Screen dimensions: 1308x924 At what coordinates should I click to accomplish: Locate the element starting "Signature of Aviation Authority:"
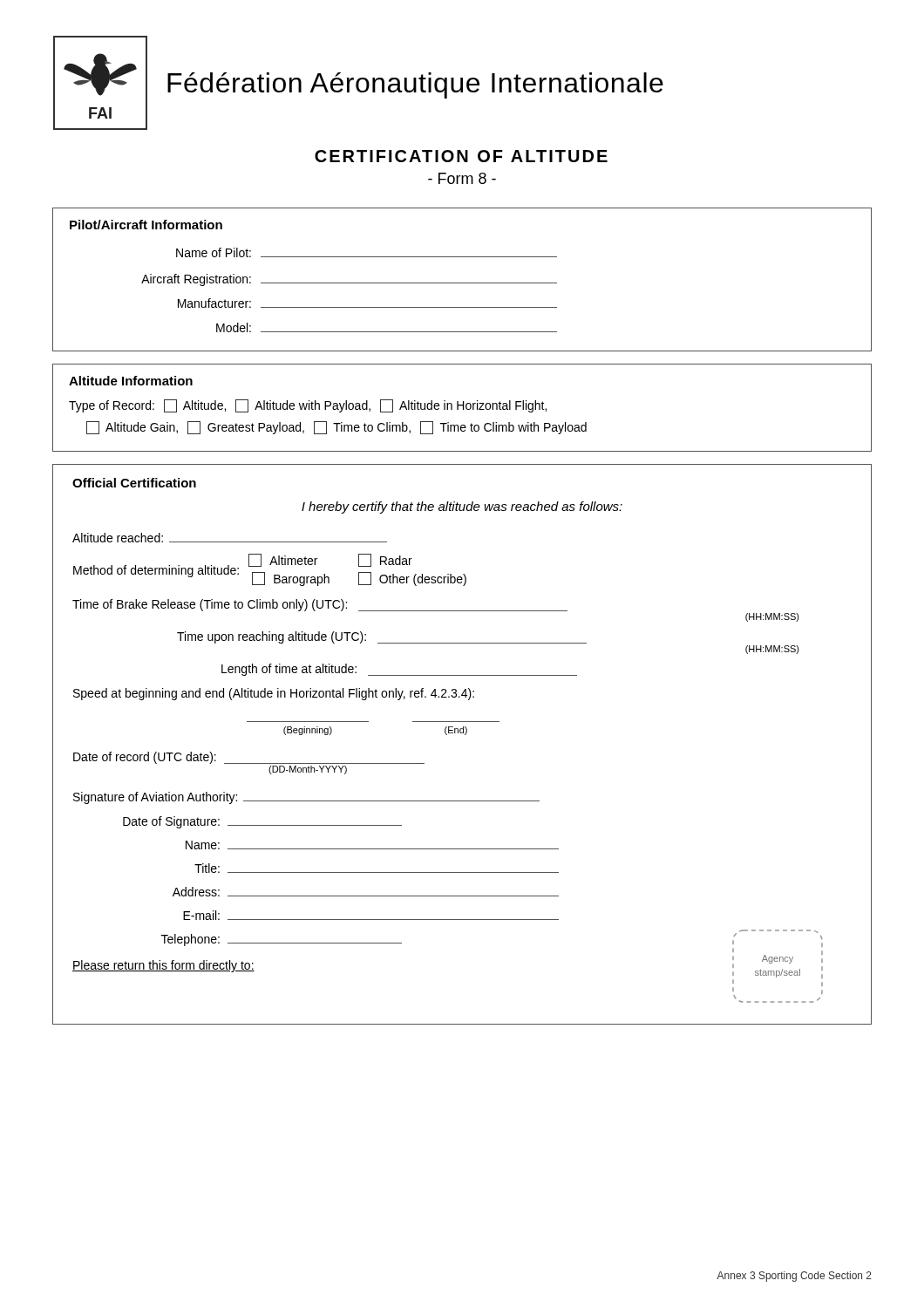coord(306,795)
